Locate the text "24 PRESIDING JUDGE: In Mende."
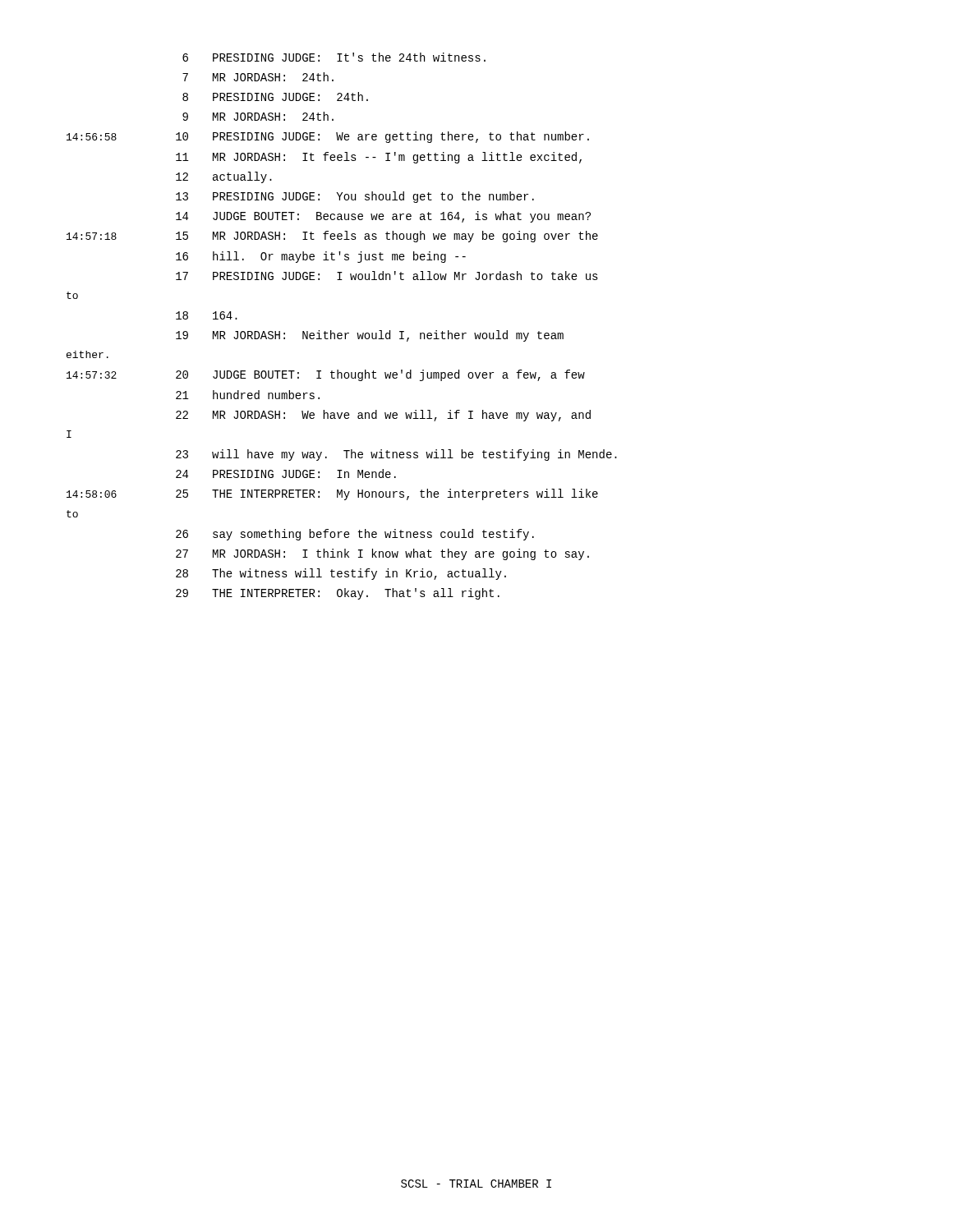Image resolution: width=953 pixels, height=1232 pixels. coord(286,473)
